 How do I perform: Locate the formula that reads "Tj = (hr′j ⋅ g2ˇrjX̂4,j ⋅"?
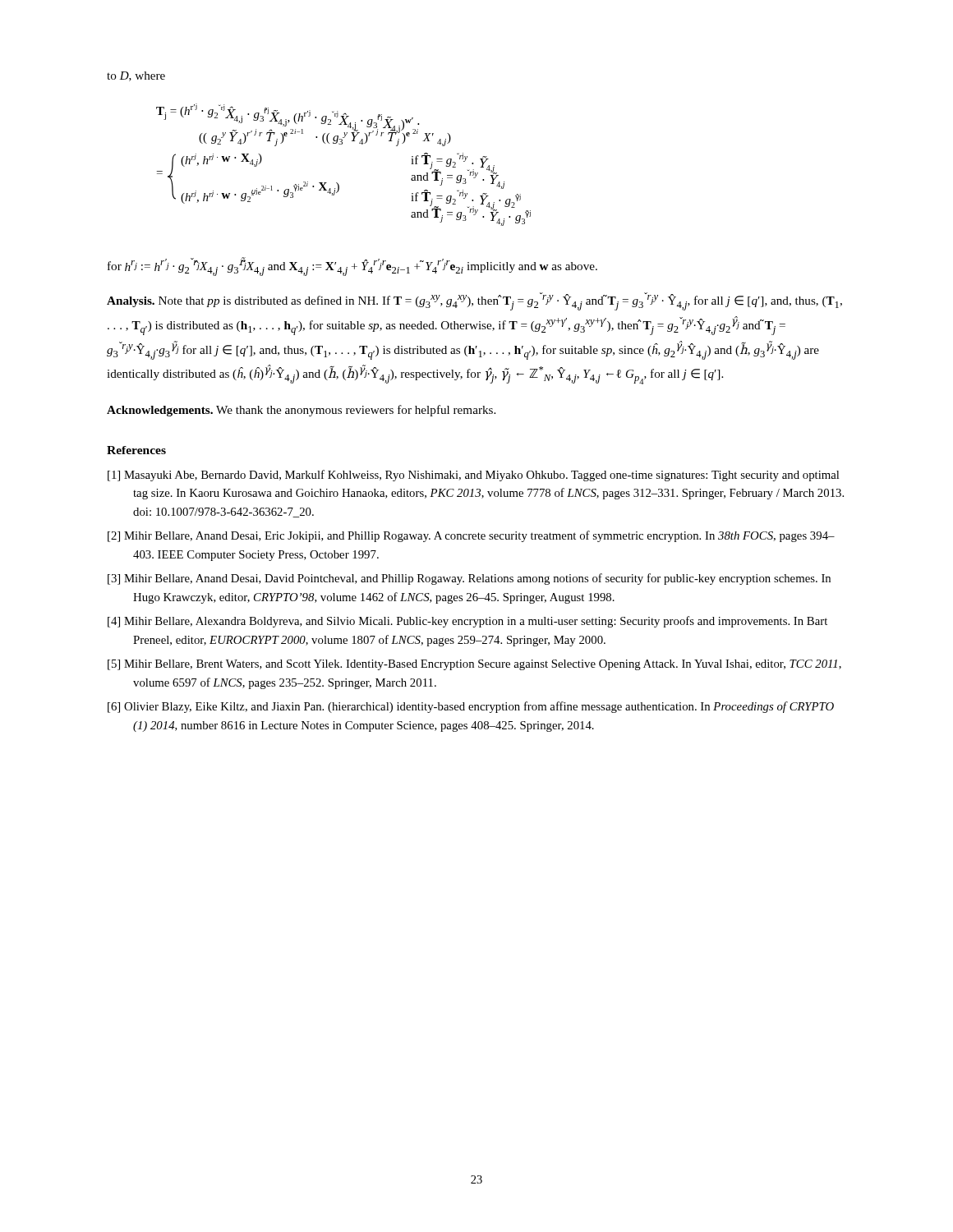(x=493, y=166)
